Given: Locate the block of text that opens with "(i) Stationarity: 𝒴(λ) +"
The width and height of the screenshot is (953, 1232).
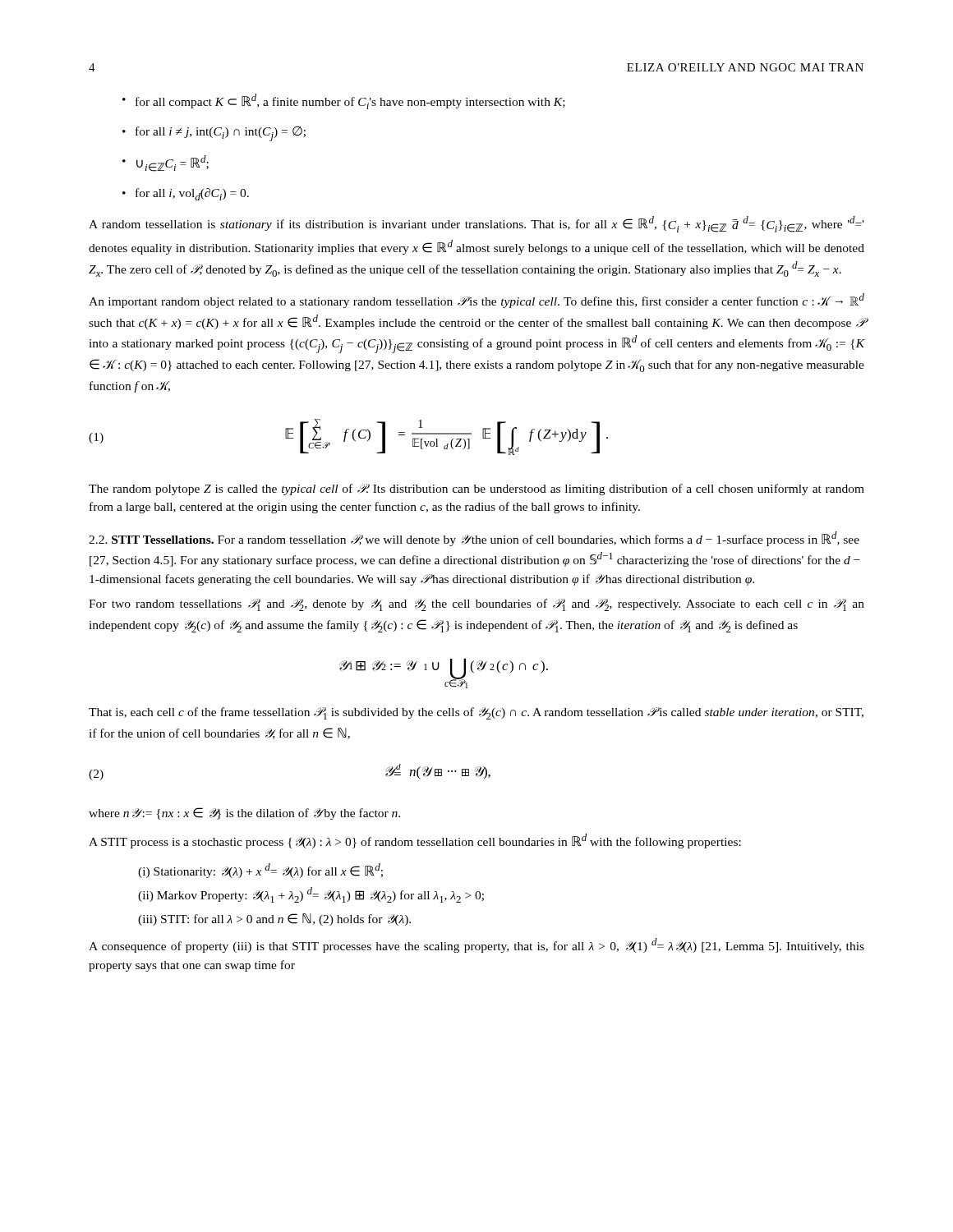Looking at the screenshot, I should point(261,869).
